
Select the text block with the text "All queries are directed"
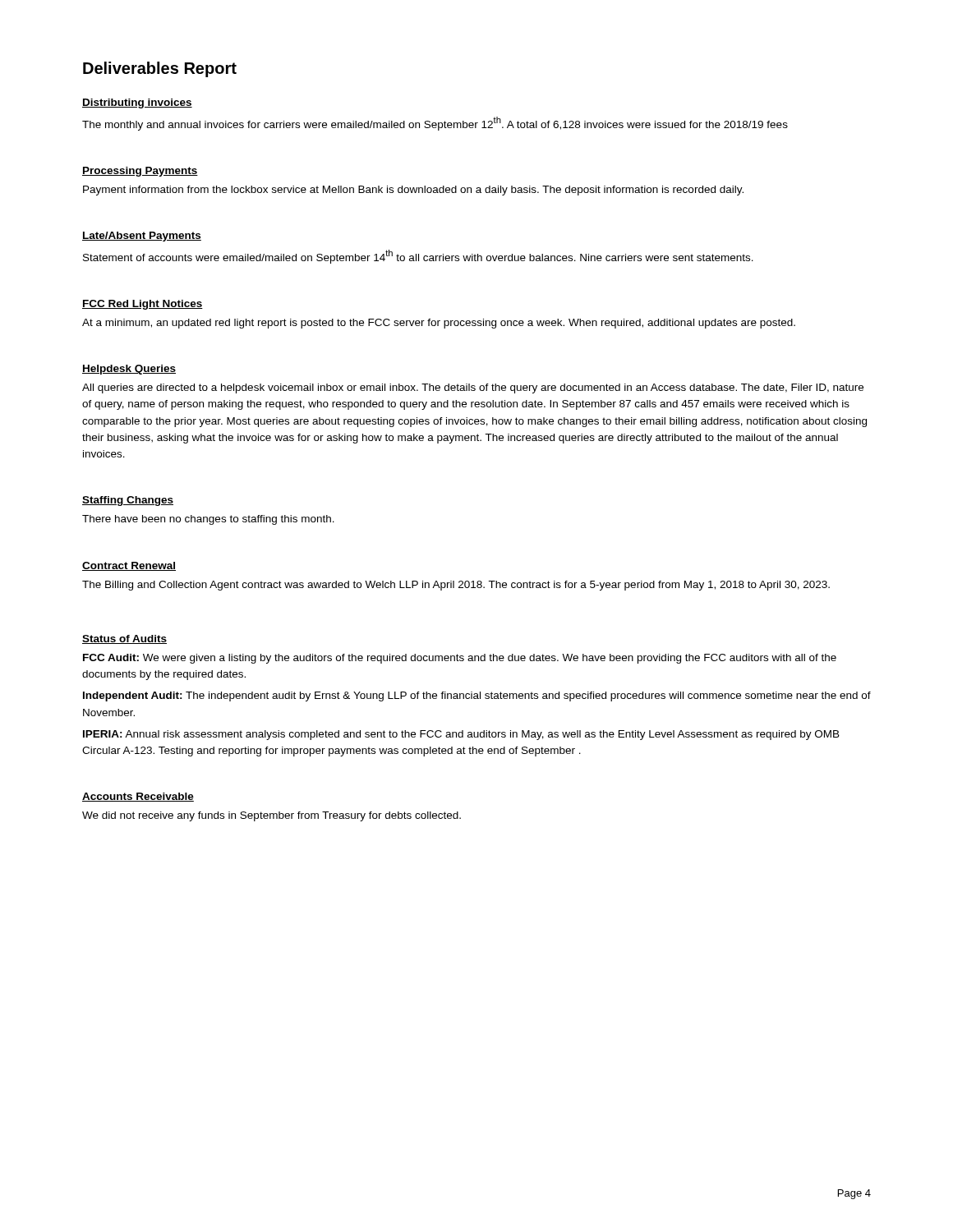(475, 420)
